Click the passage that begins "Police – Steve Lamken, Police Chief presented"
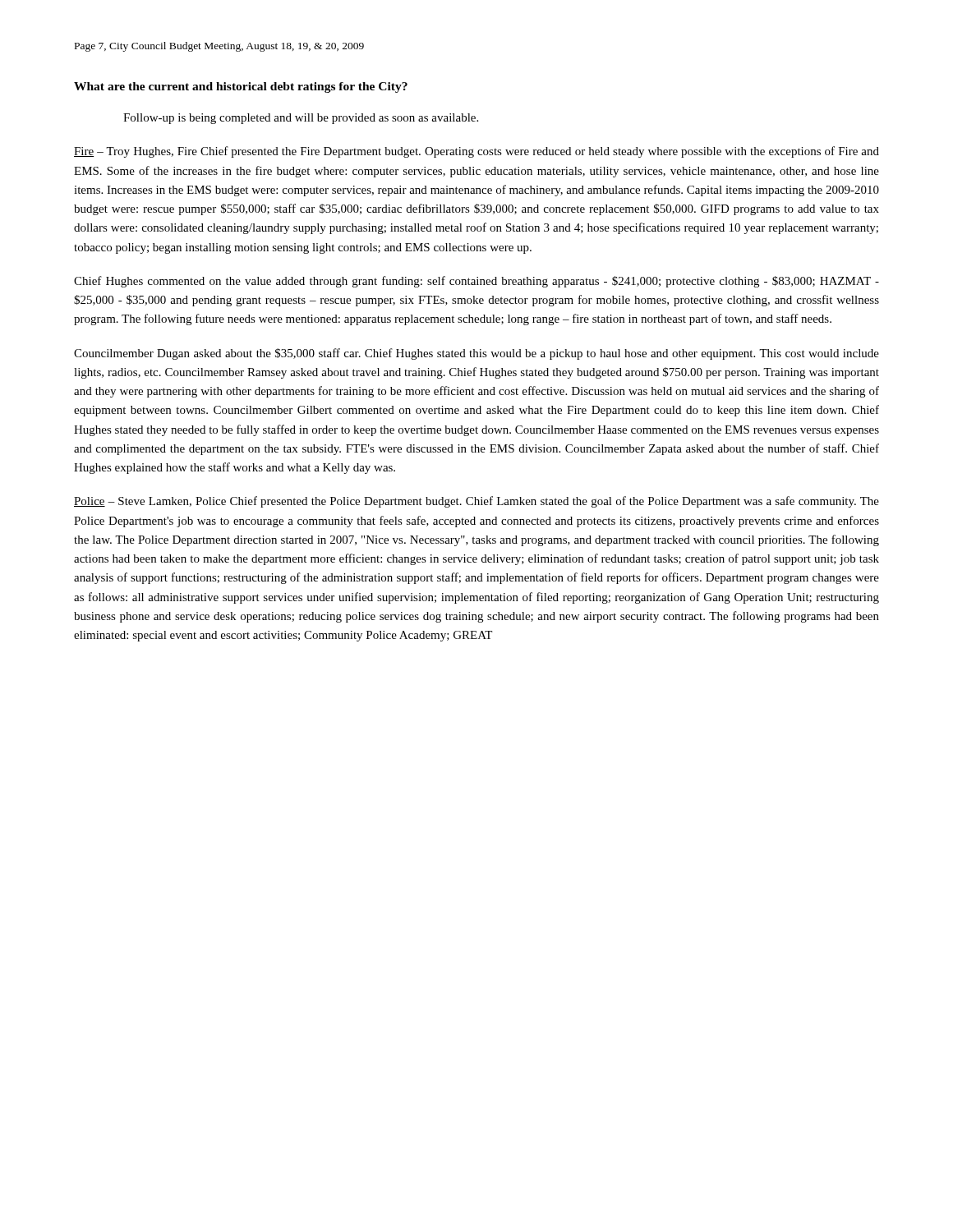Screen dimensions: 1232x953 pyautogui.click(x=476, y=568)
